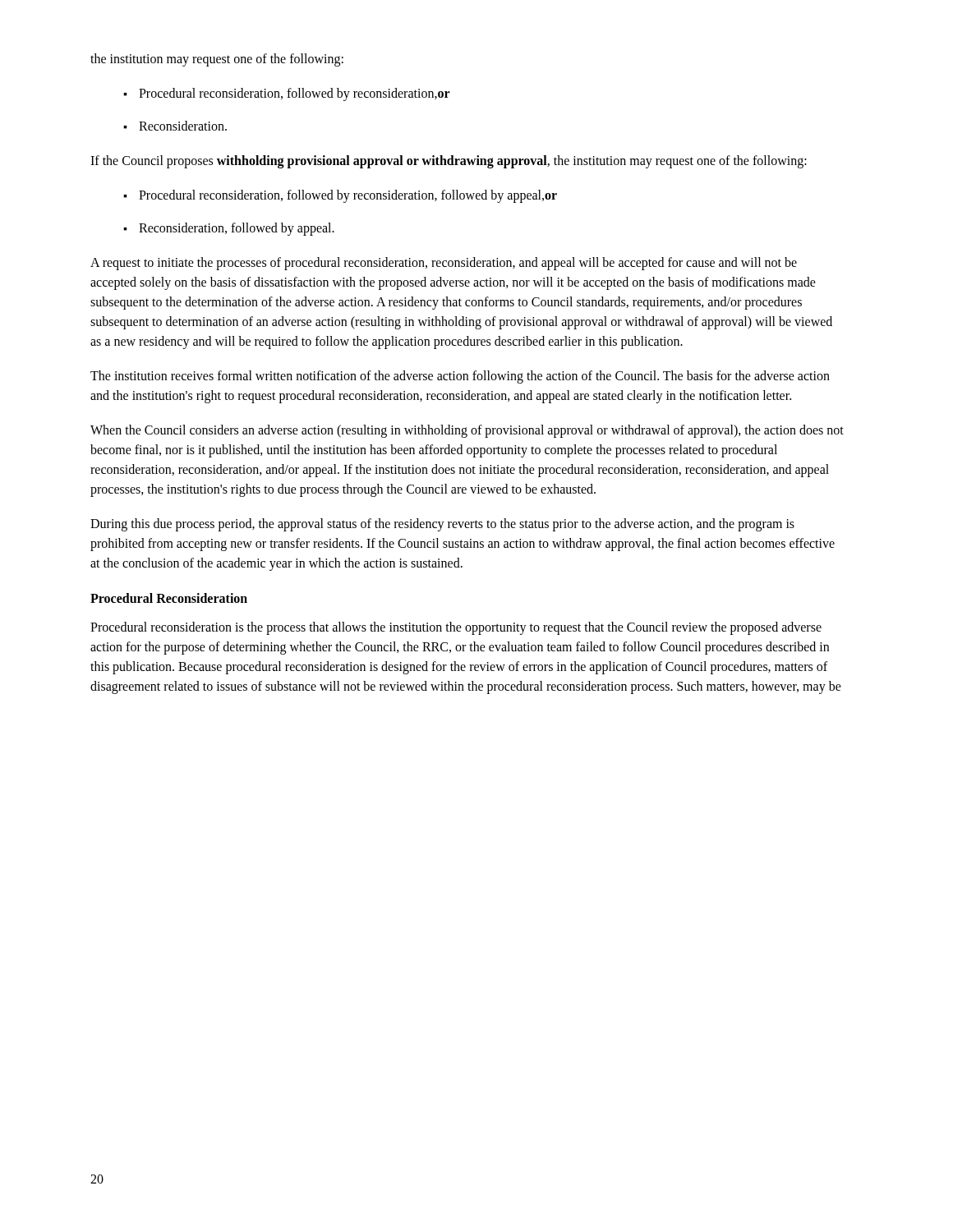Locate the text block with the text "The institution receives formal written notification of"

tap(460, 386)
